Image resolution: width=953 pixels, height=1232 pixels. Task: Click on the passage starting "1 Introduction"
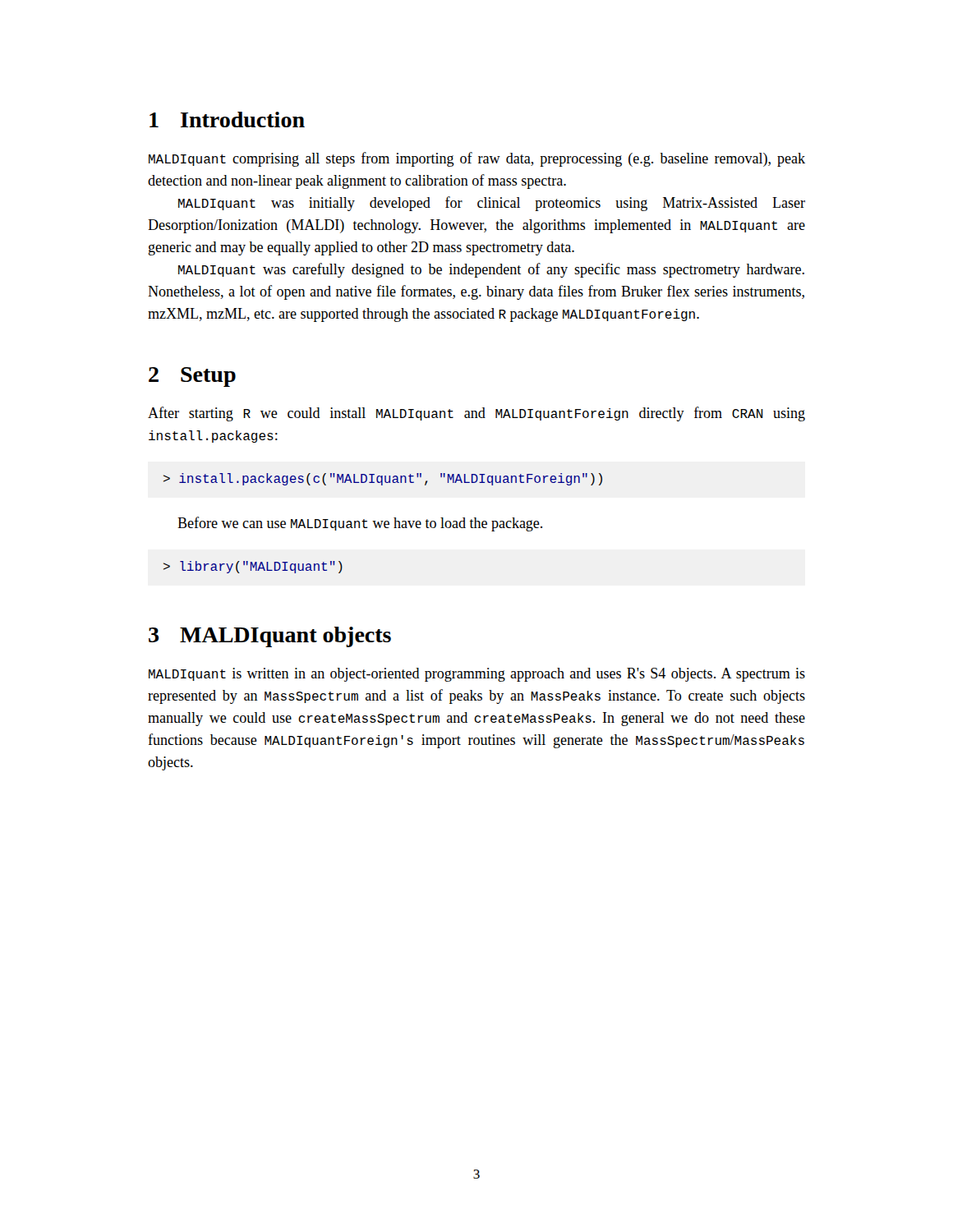point(227,120)
